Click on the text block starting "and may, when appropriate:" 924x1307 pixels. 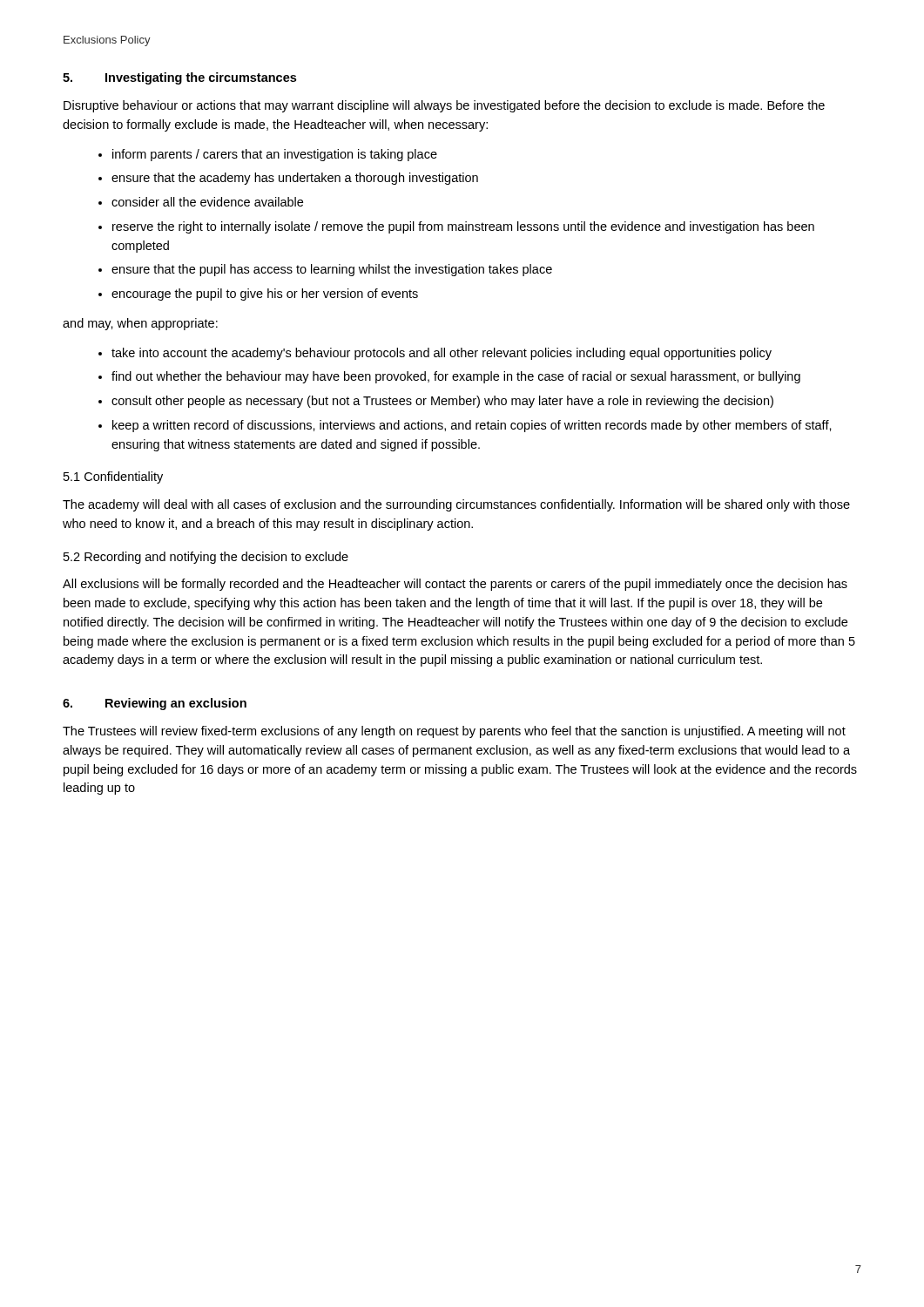click(x=140, y=324)
